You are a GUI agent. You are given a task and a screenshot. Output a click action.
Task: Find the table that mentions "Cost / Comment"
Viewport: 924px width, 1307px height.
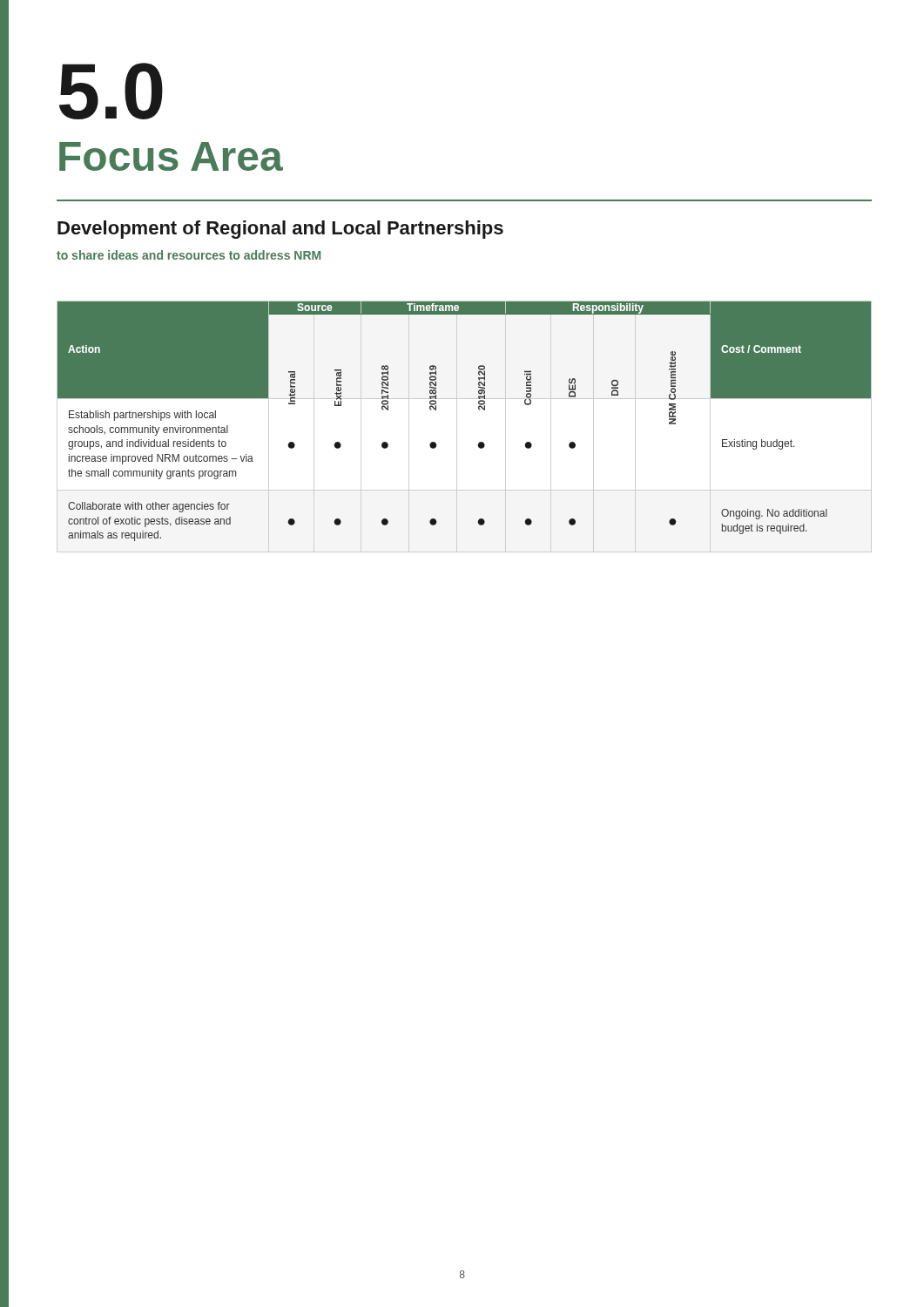[x=464, y=427]
